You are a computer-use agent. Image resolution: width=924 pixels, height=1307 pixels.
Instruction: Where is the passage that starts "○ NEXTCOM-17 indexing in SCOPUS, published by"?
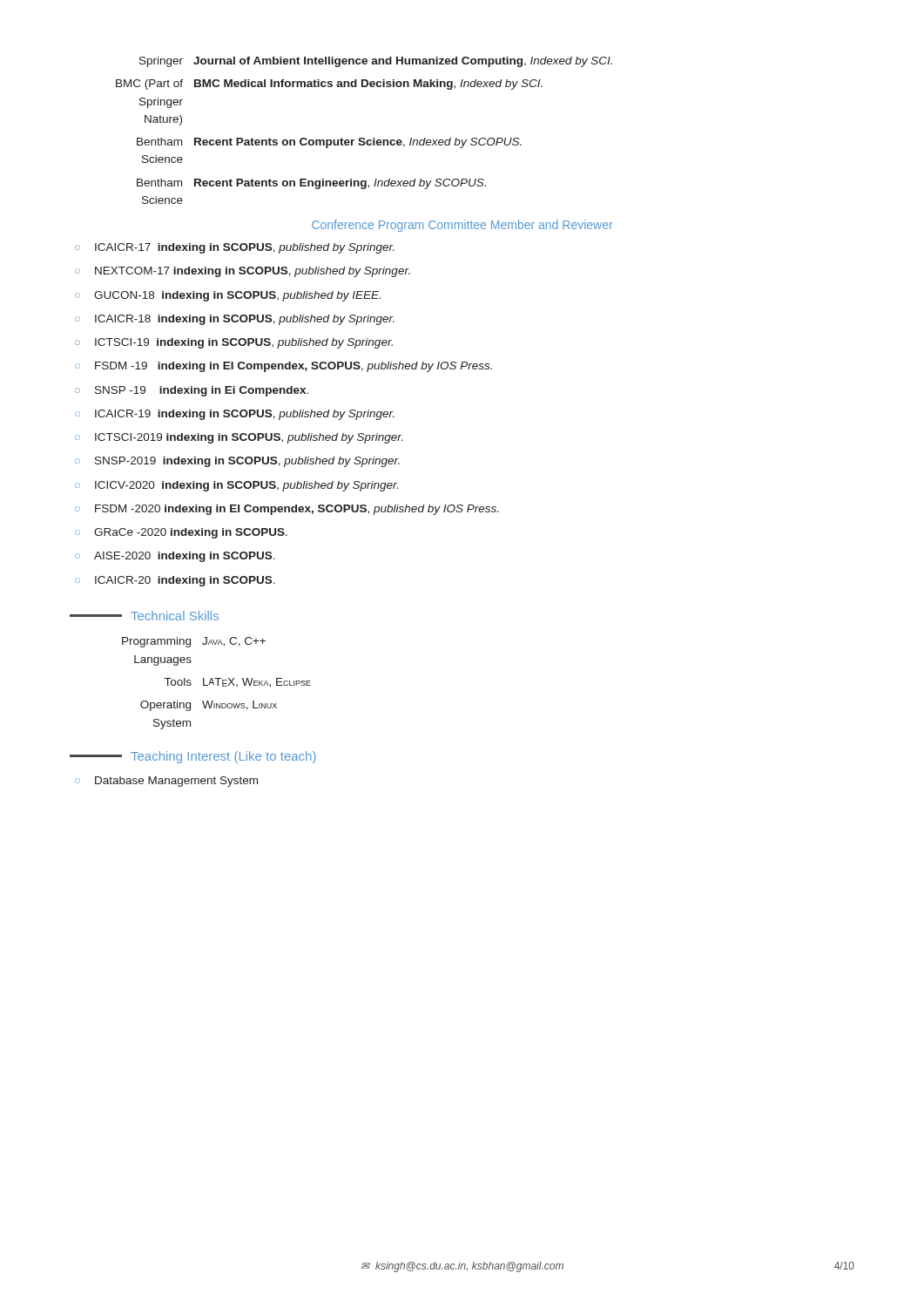coord(243,272)
